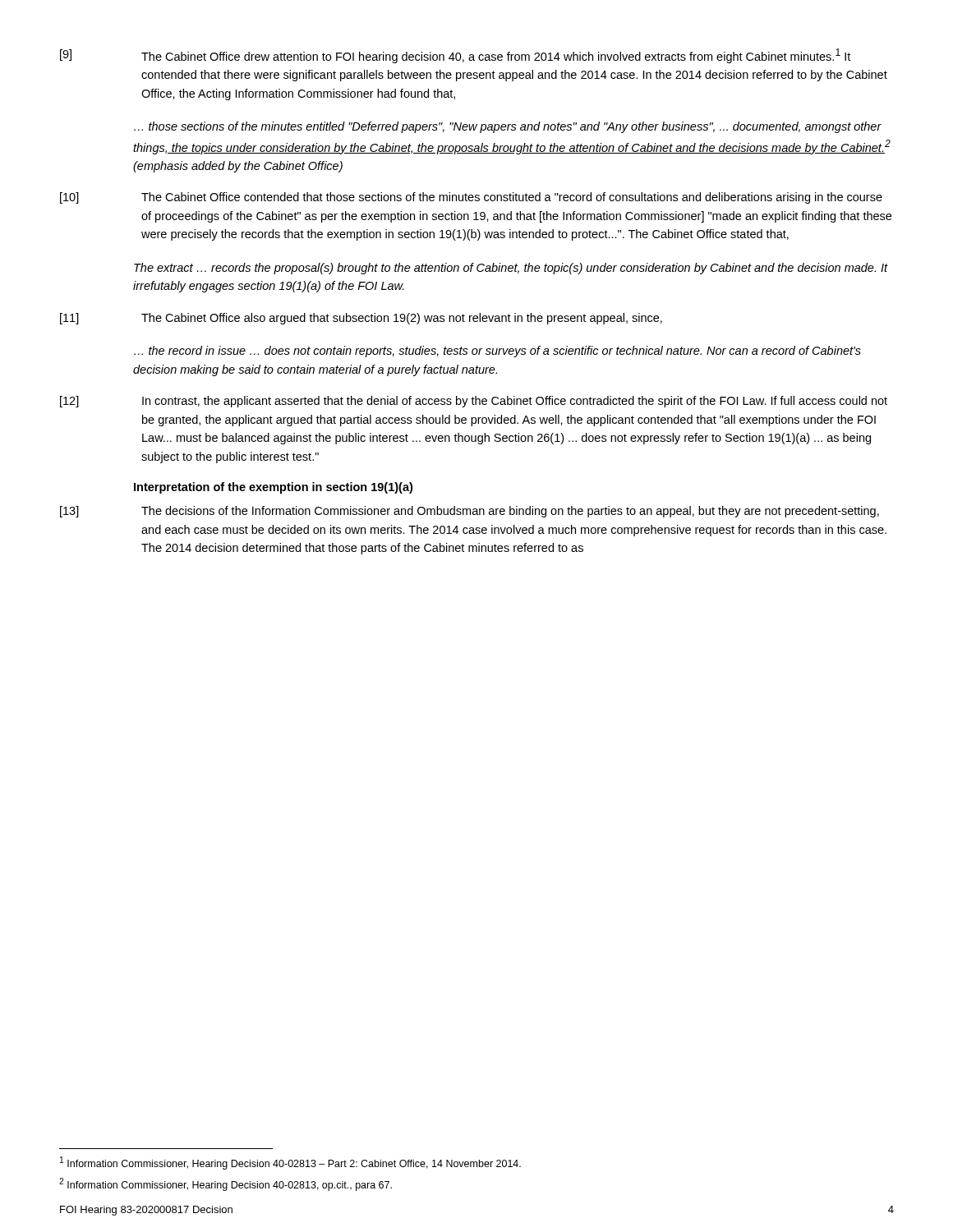Click the passage that begins "… the record"
This screenshot has height=1232, width=953.
(497, 360)
